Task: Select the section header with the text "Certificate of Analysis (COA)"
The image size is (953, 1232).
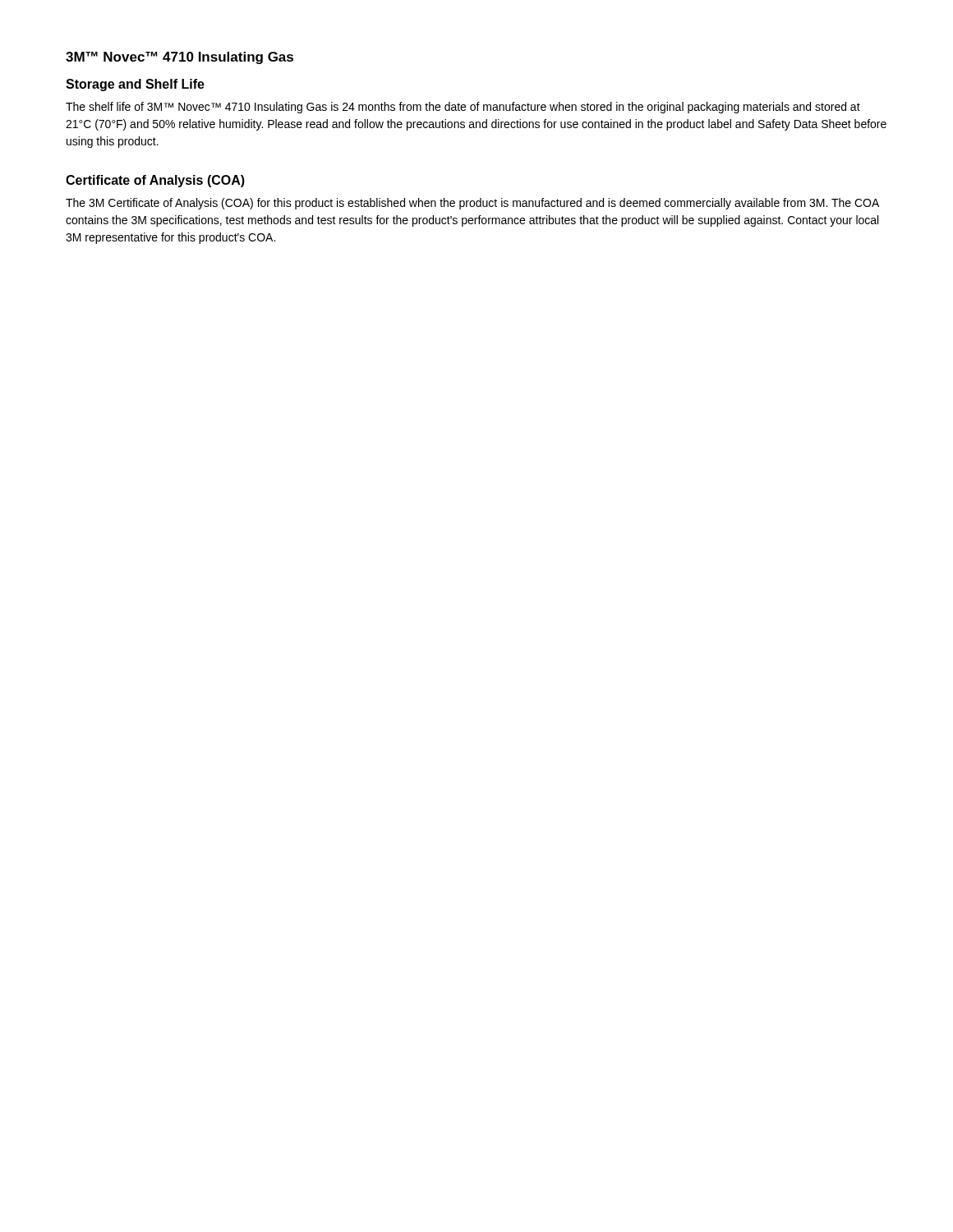Action: [155, 181]
